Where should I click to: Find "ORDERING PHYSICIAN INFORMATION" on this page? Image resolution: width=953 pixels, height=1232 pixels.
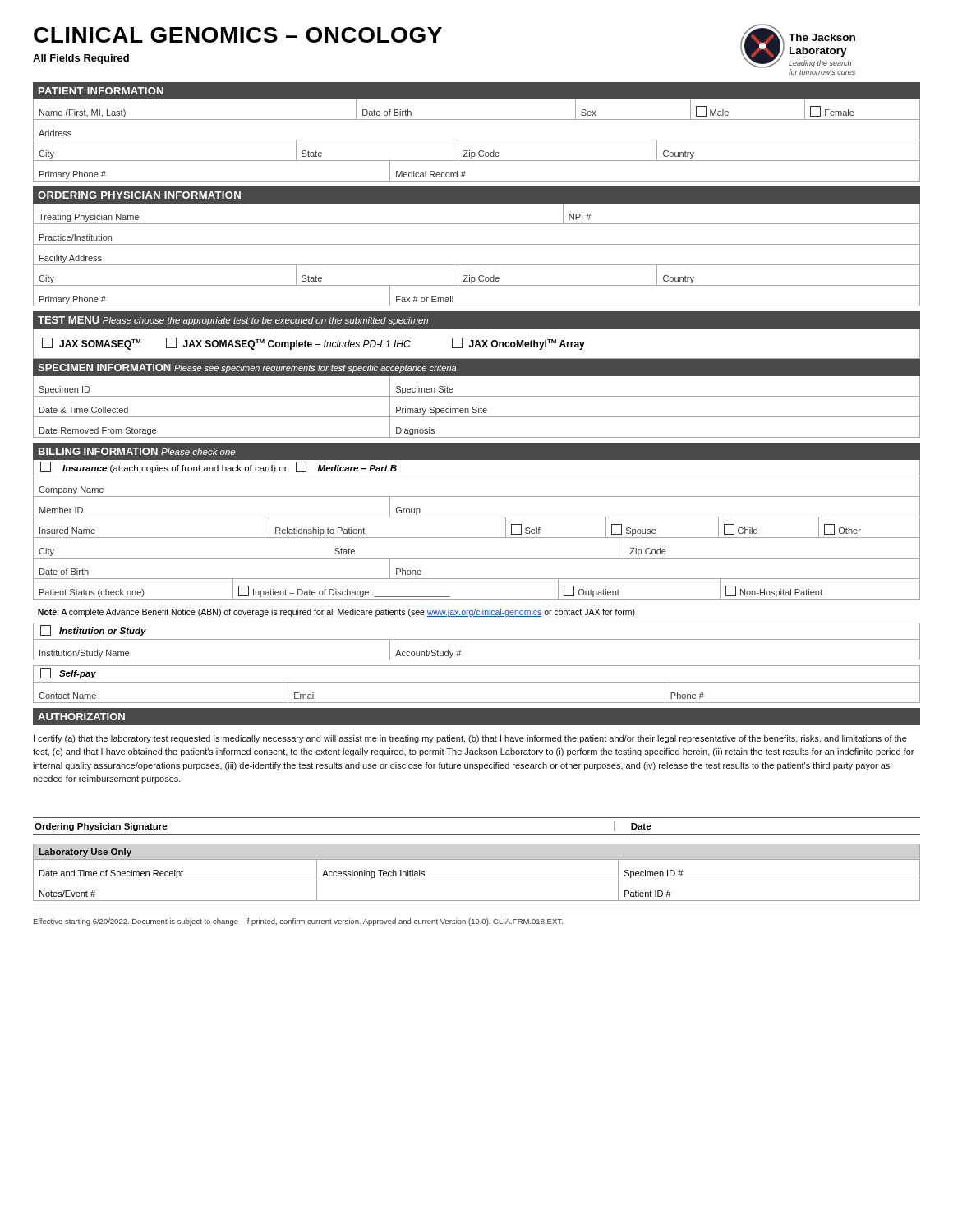pyautogui.click(x=476, y=195)
